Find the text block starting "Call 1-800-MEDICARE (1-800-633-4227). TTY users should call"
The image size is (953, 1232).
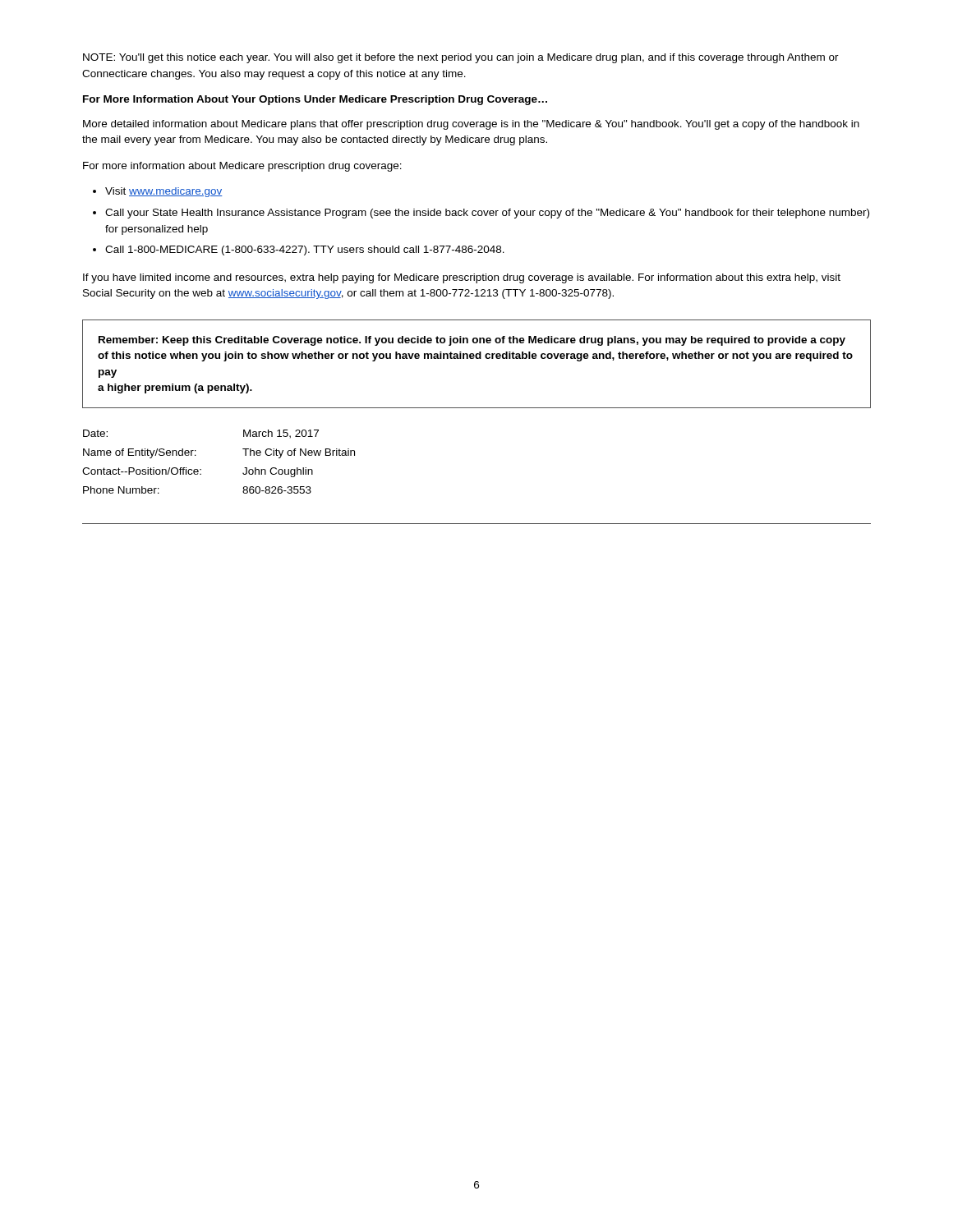(x=476, y=250)
